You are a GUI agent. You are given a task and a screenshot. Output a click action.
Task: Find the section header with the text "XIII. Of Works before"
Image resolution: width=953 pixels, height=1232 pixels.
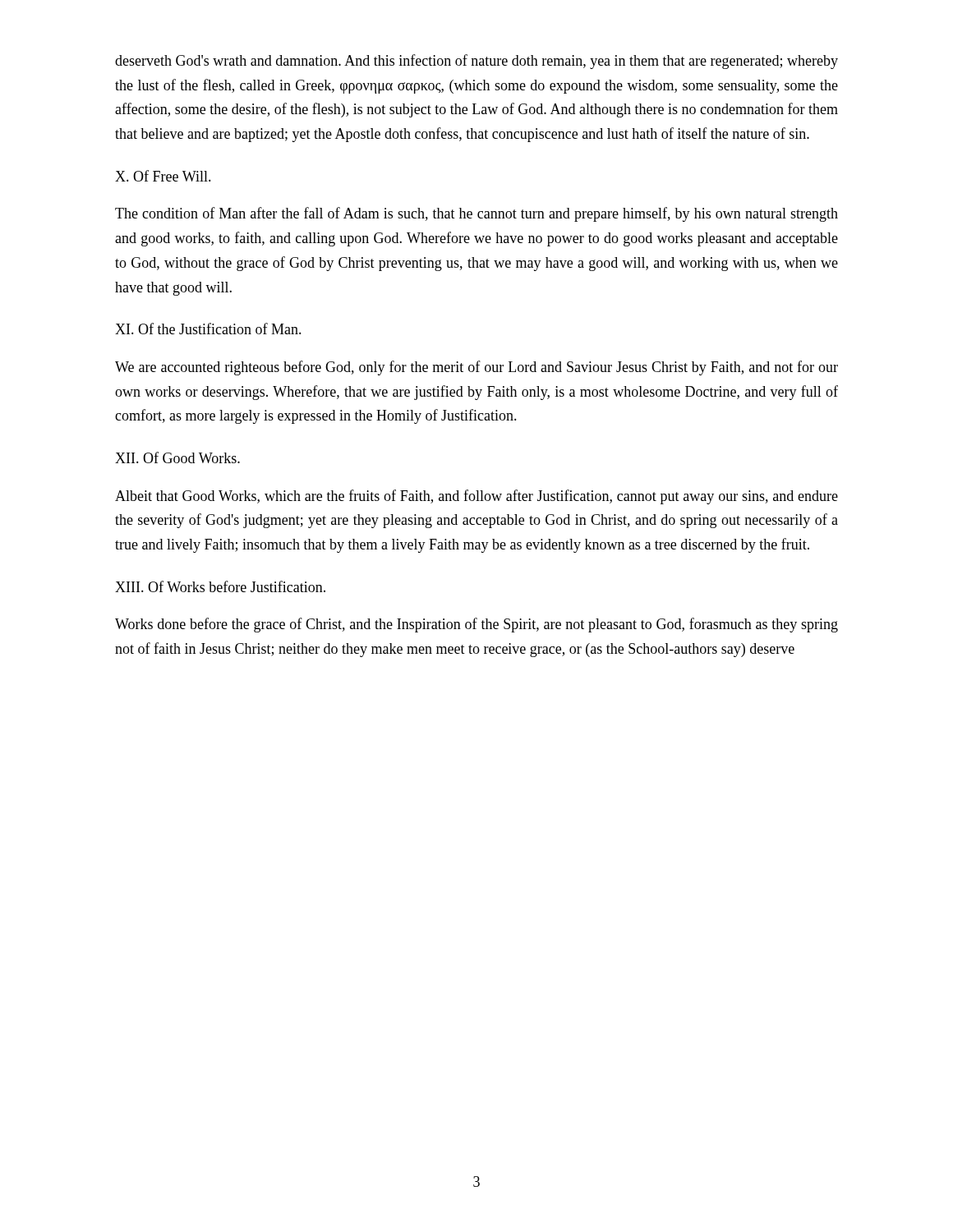[x=221, y=587]
